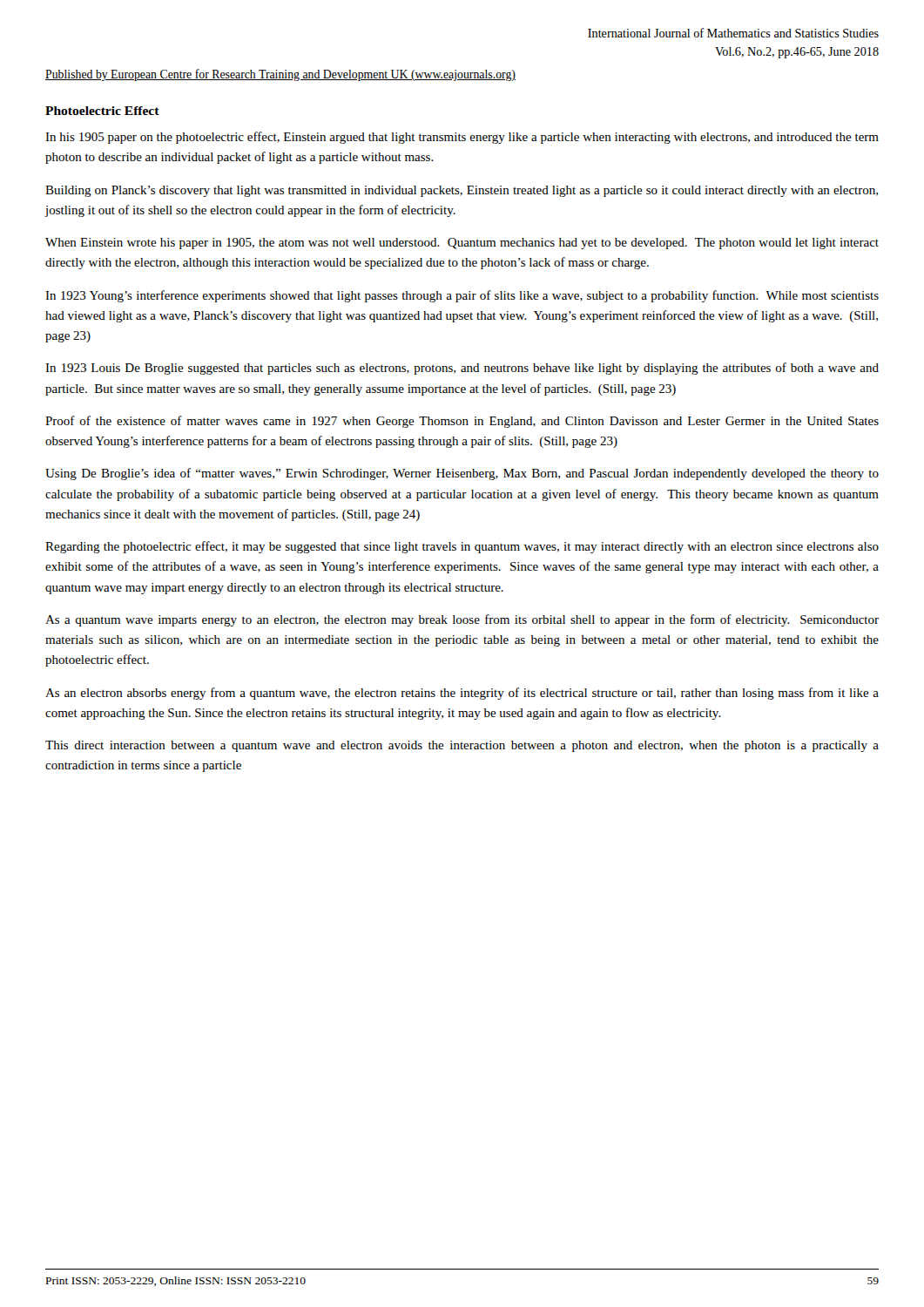
Task: Locate the block starting "Using De Broglie’s idea"
Action: pyautogui.click(x=462, y=494)
